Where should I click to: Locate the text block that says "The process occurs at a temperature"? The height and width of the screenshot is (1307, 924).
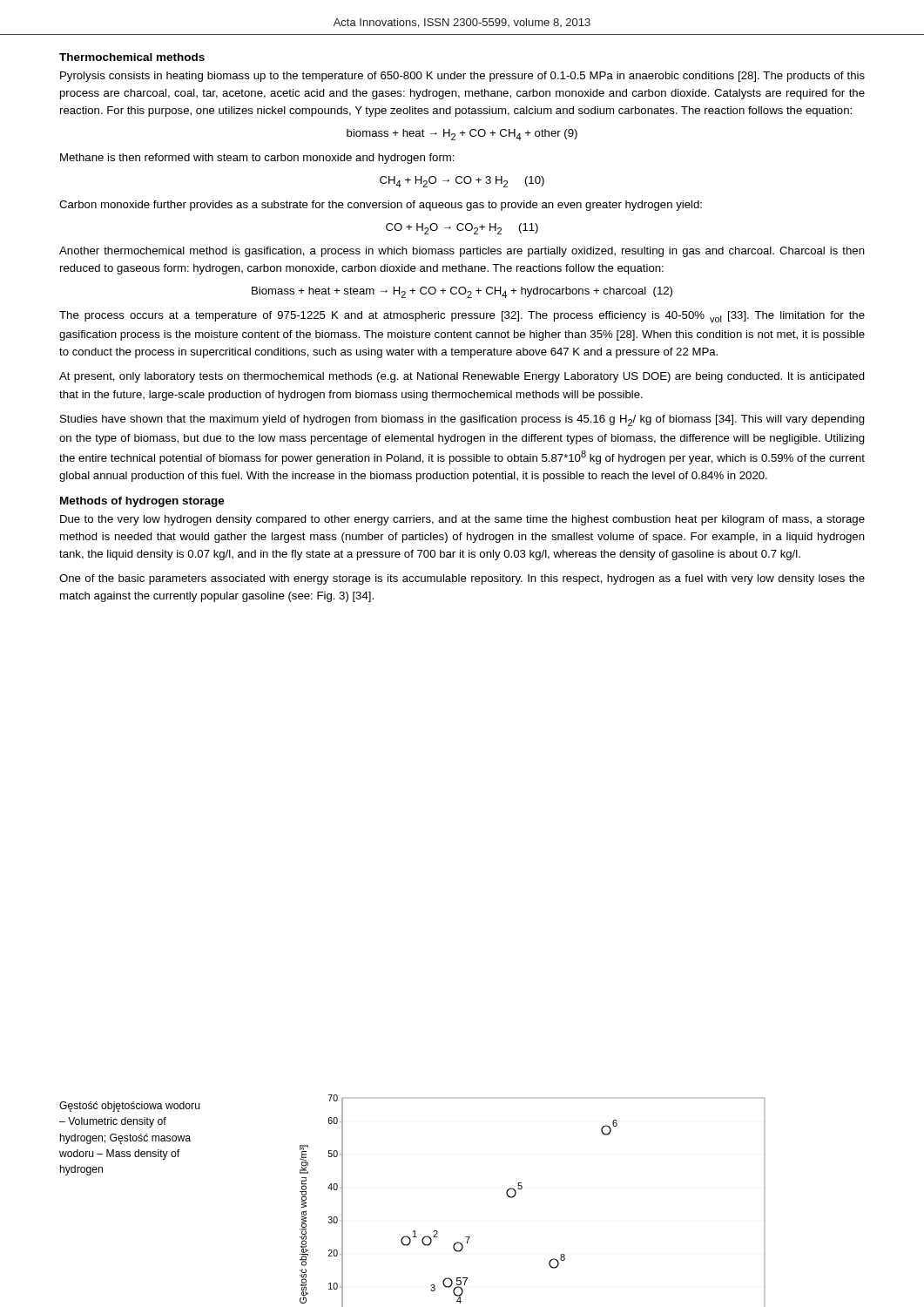[462, 333]
